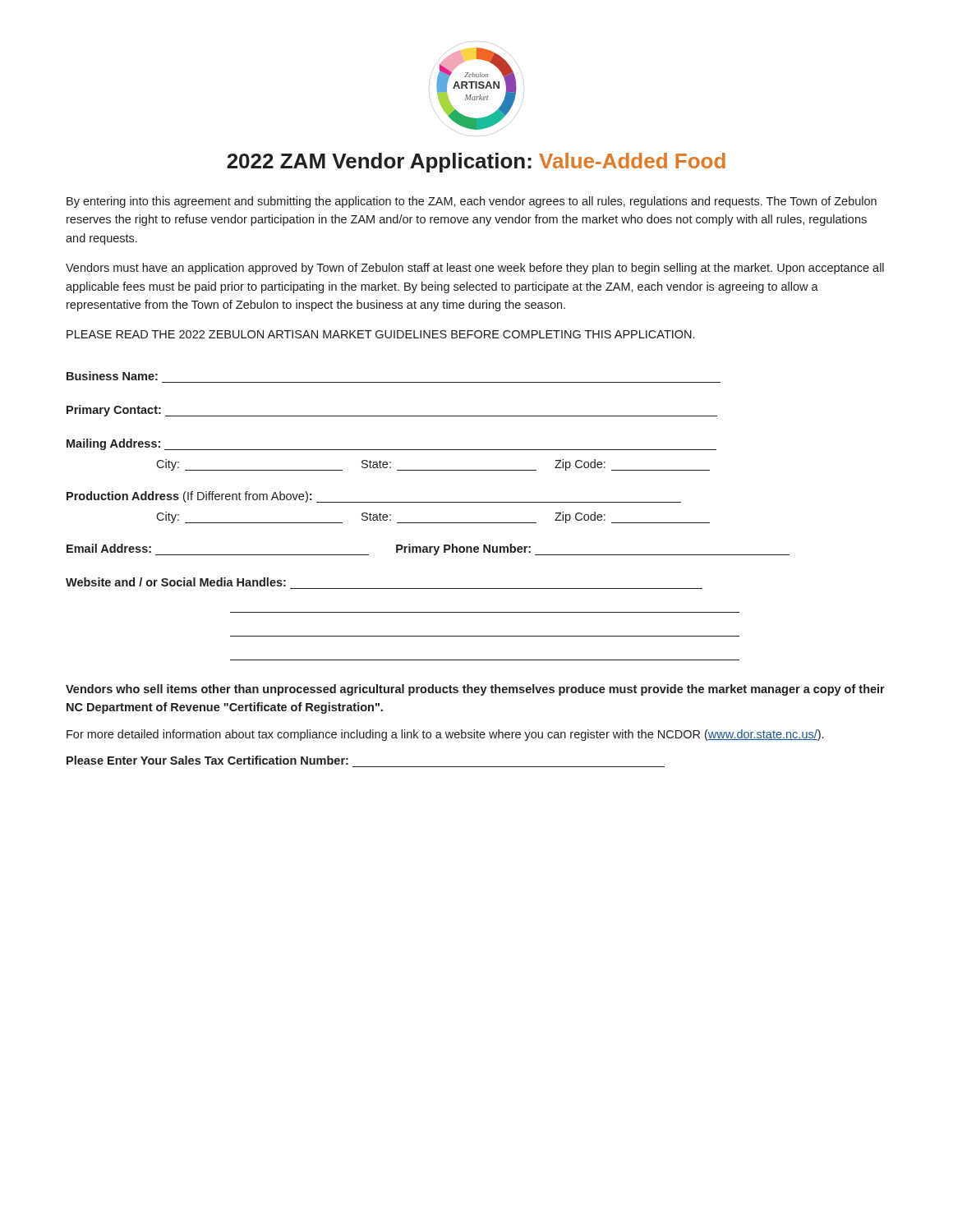The height and width of the screenshot is (1232, 953).
Task: Locate the passage starting "Business Name:"
Action: coord(393,375)
